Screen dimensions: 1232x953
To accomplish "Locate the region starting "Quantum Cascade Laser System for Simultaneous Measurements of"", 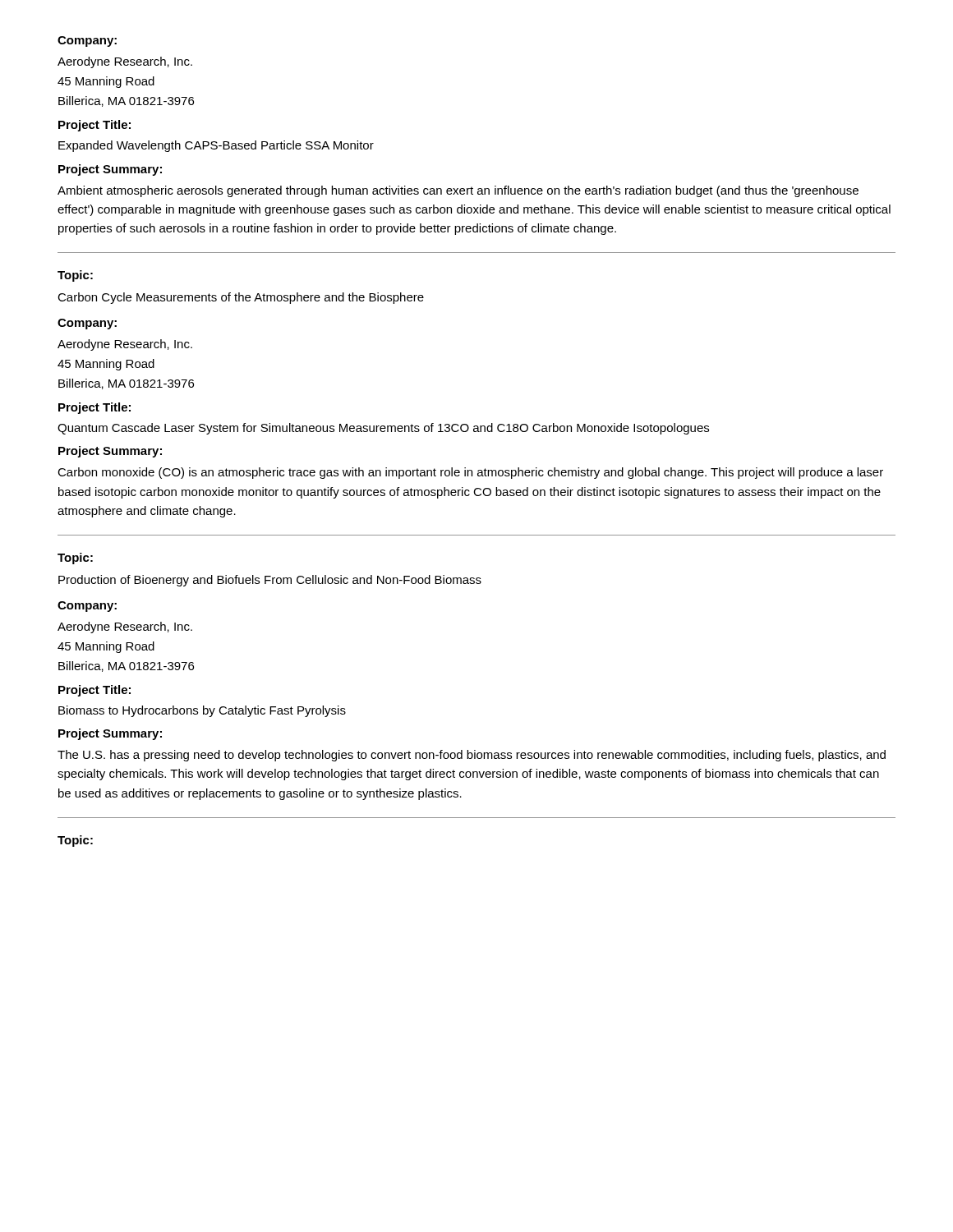I will [x=384, y=427].
